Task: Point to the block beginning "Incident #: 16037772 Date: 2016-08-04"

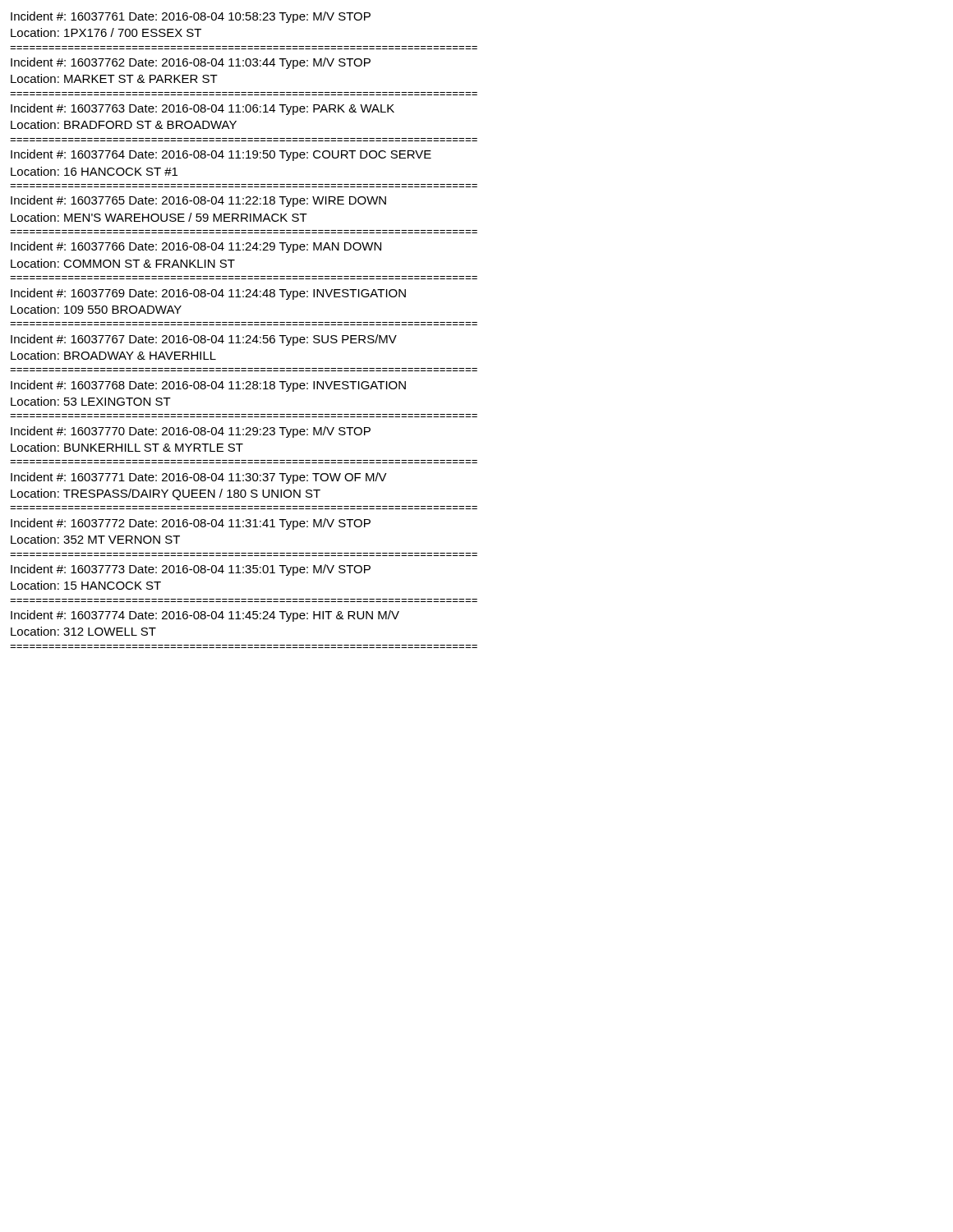Action: click(191, 524)
